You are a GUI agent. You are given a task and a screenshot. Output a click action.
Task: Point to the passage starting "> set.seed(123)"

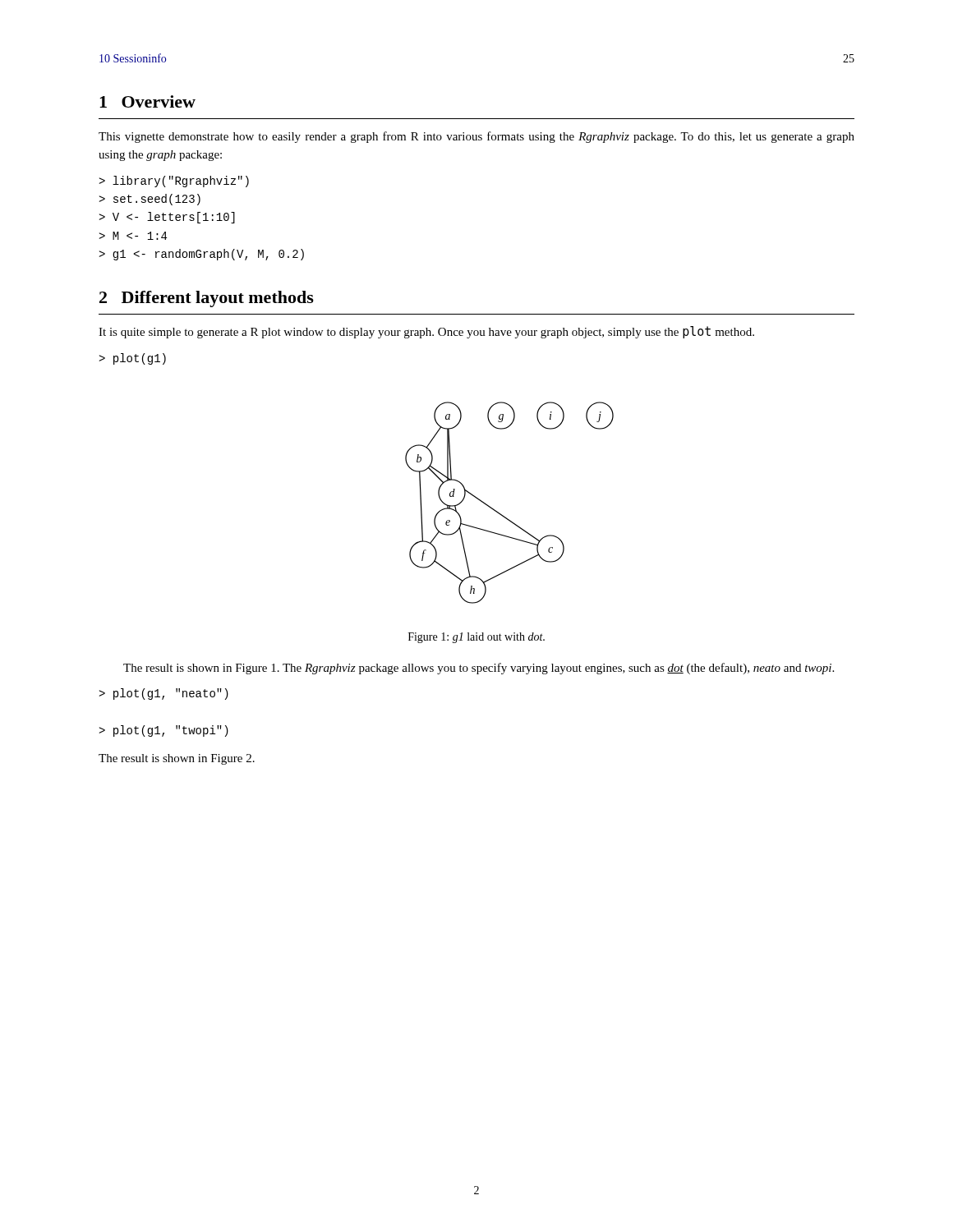pos(150,200)
